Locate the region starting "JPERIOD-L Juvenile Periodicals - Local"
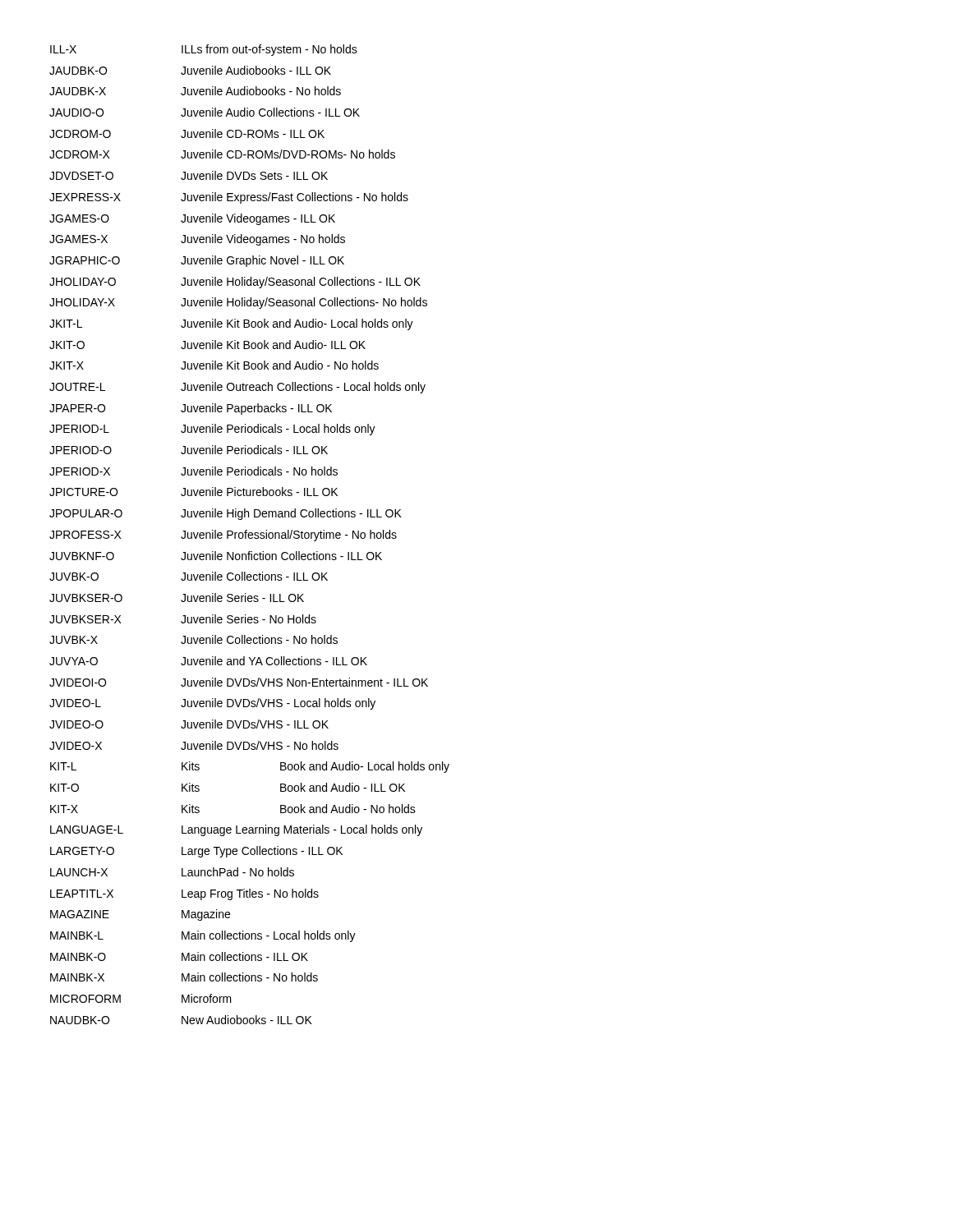The width and height of the screenshot is (953, 1232). point(212,430)
